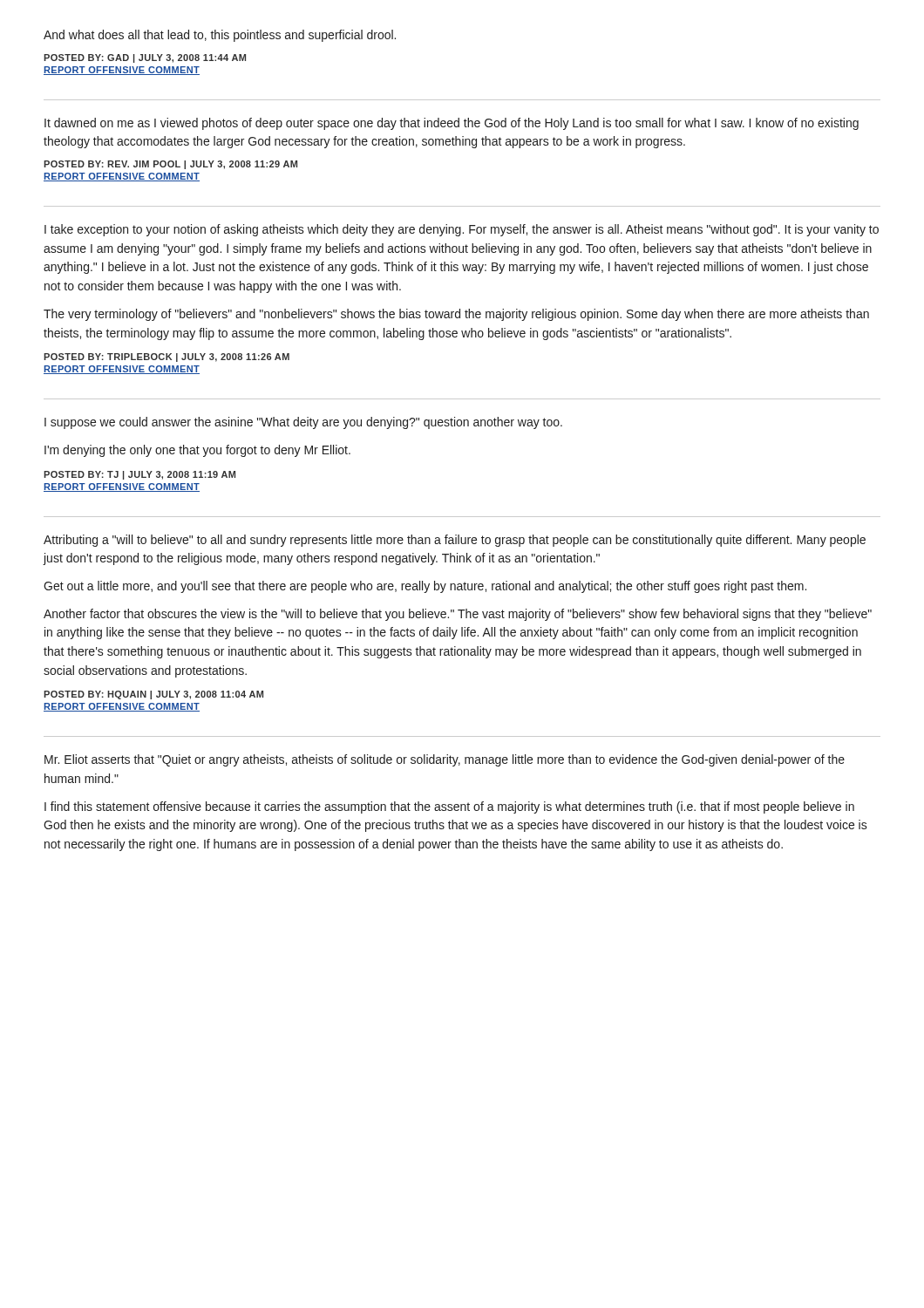The image size is (924, 1308).
Task: Where is the passage that starts "And what does all that"?
Action: 220,35
